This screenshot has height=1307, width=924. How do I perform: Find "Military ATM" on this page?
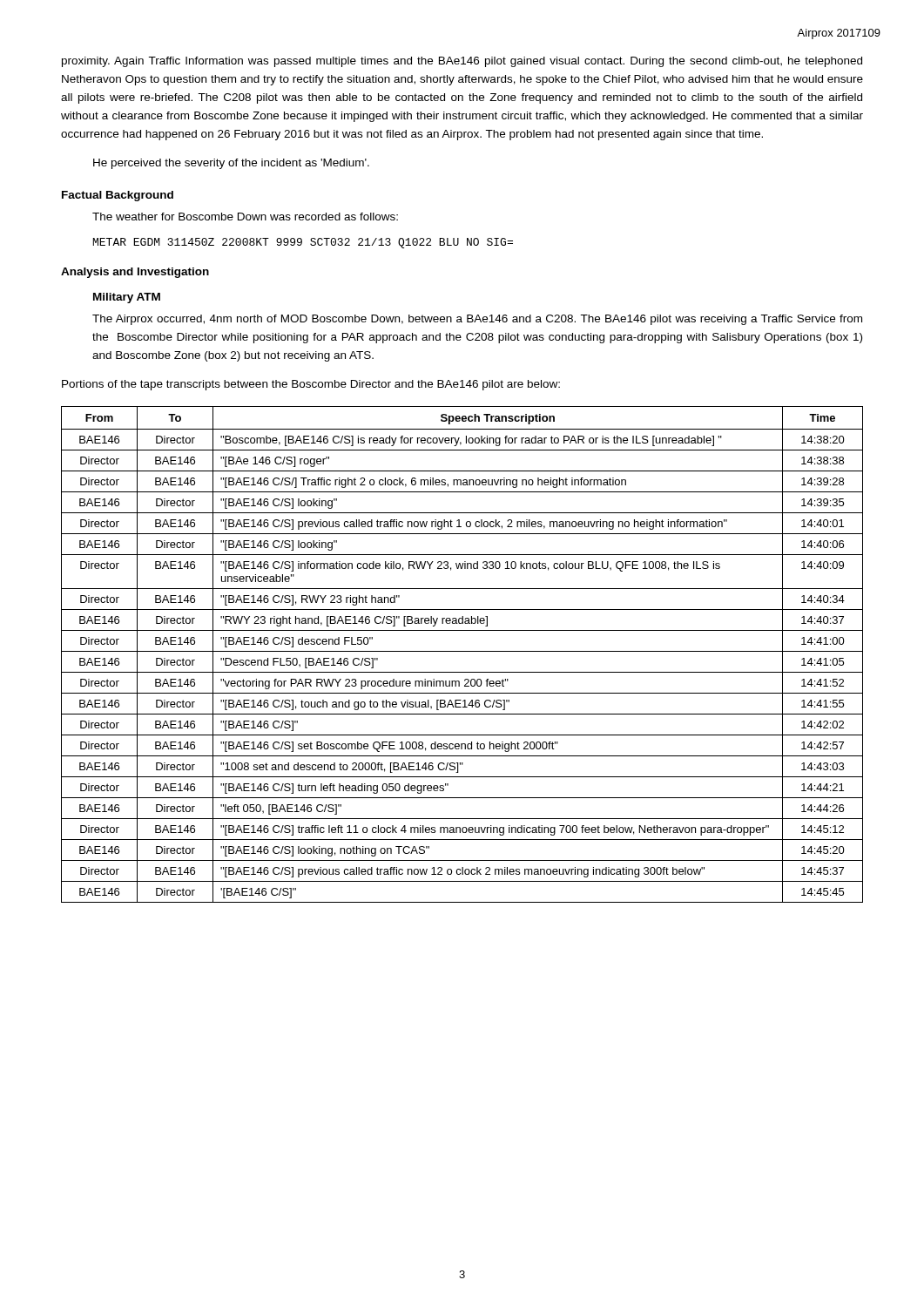point(127,297)
